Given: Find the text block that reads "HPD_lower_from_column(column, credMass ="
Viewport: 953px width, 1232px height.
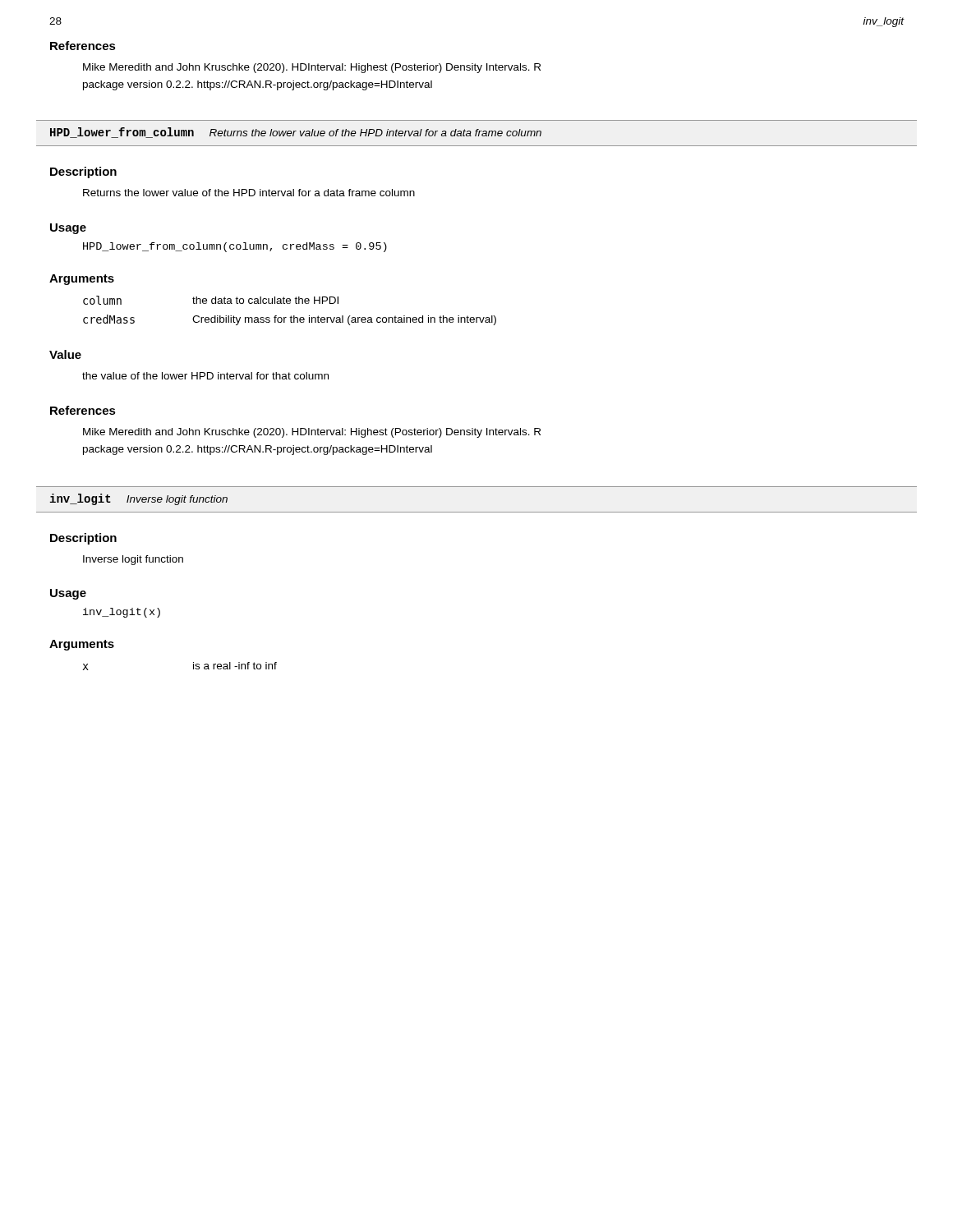Looking at the screenshot, I should click(x=235, y=247).
